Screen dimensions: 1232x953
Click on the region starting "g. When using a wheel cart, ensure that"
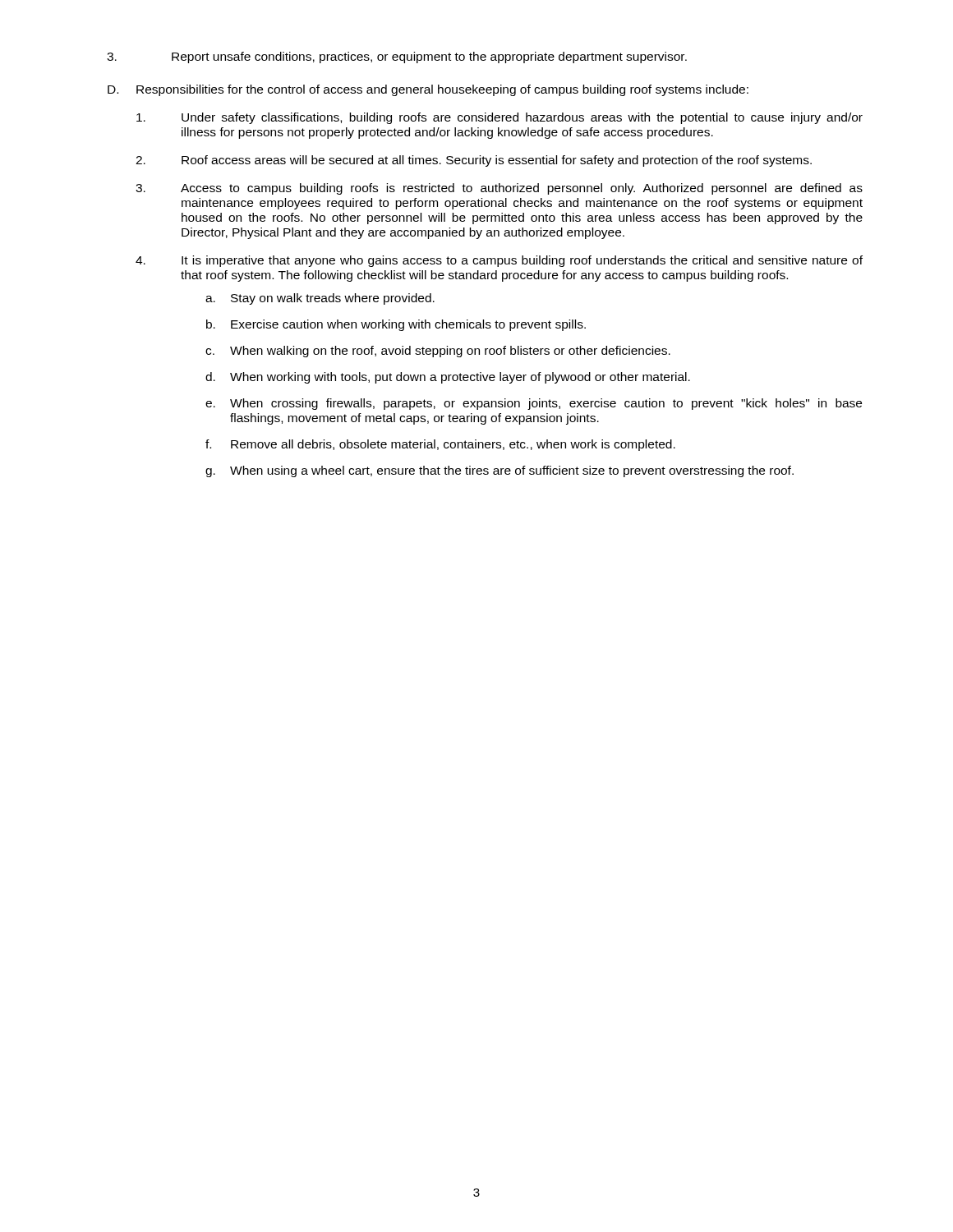pyautogui.click(x=534, y=471)
